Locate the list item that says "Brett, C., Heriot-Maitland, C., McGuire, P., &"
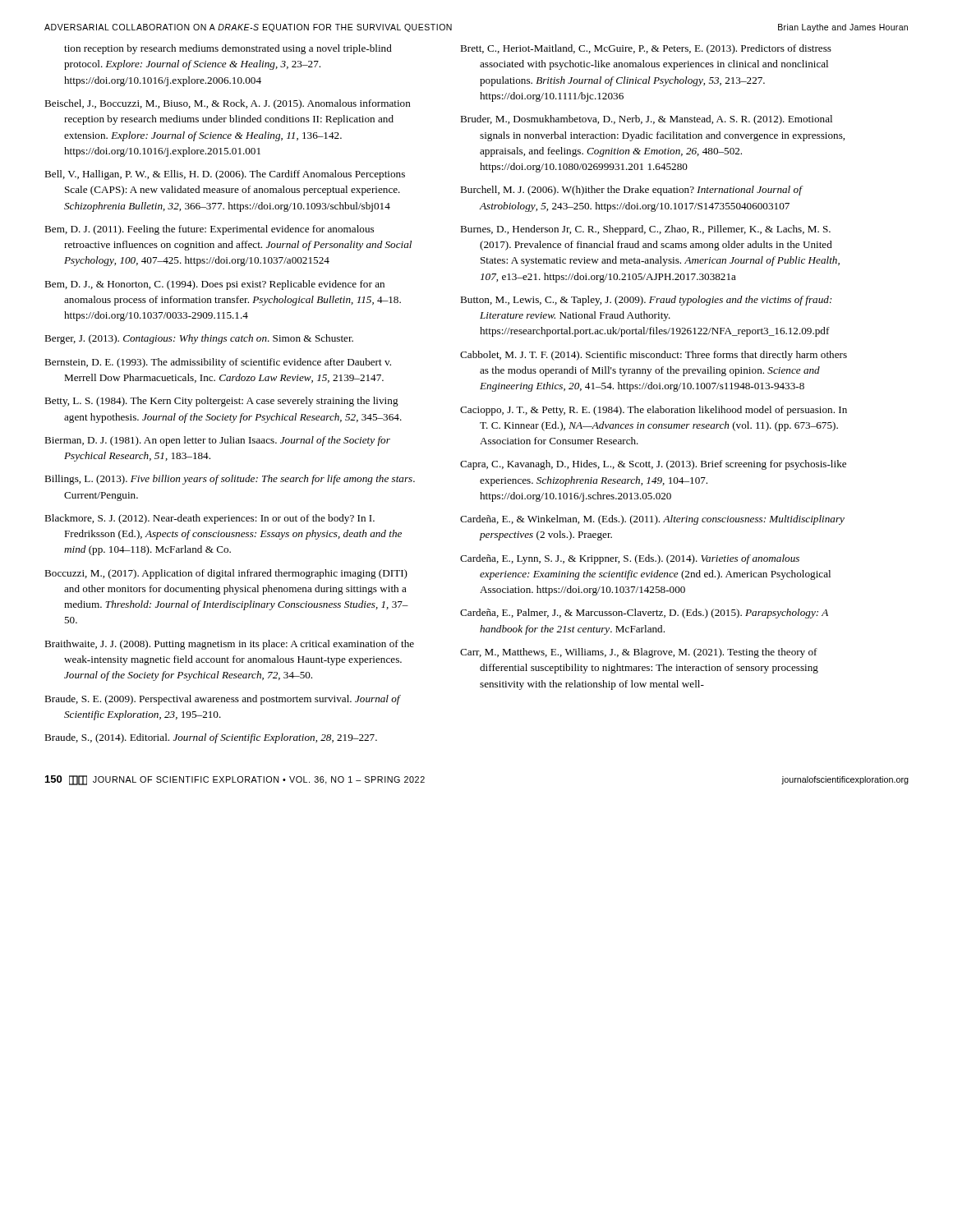 [646, 72]
